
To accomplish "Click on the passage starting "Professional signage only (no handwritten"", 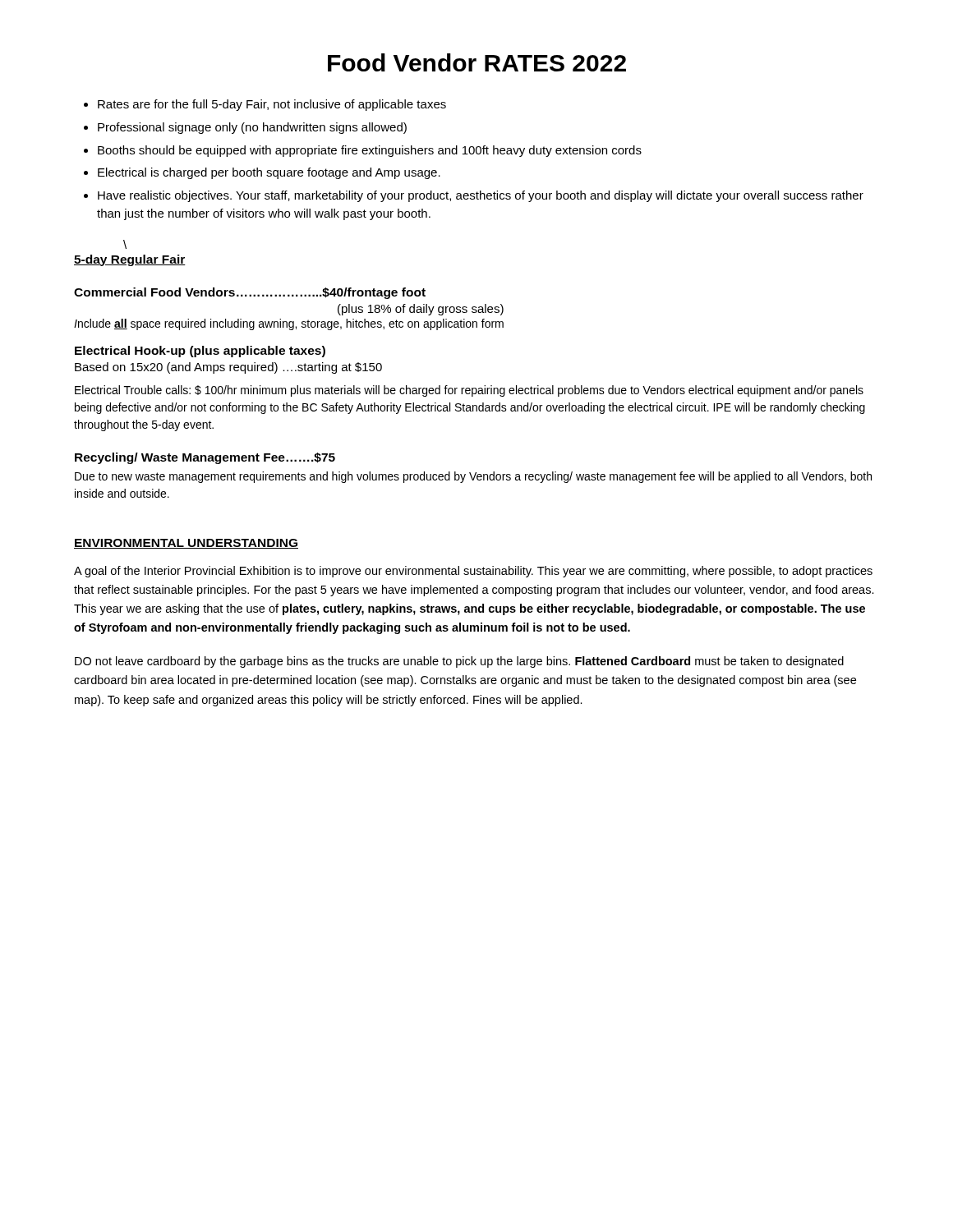I will click(x=252, y=128).
